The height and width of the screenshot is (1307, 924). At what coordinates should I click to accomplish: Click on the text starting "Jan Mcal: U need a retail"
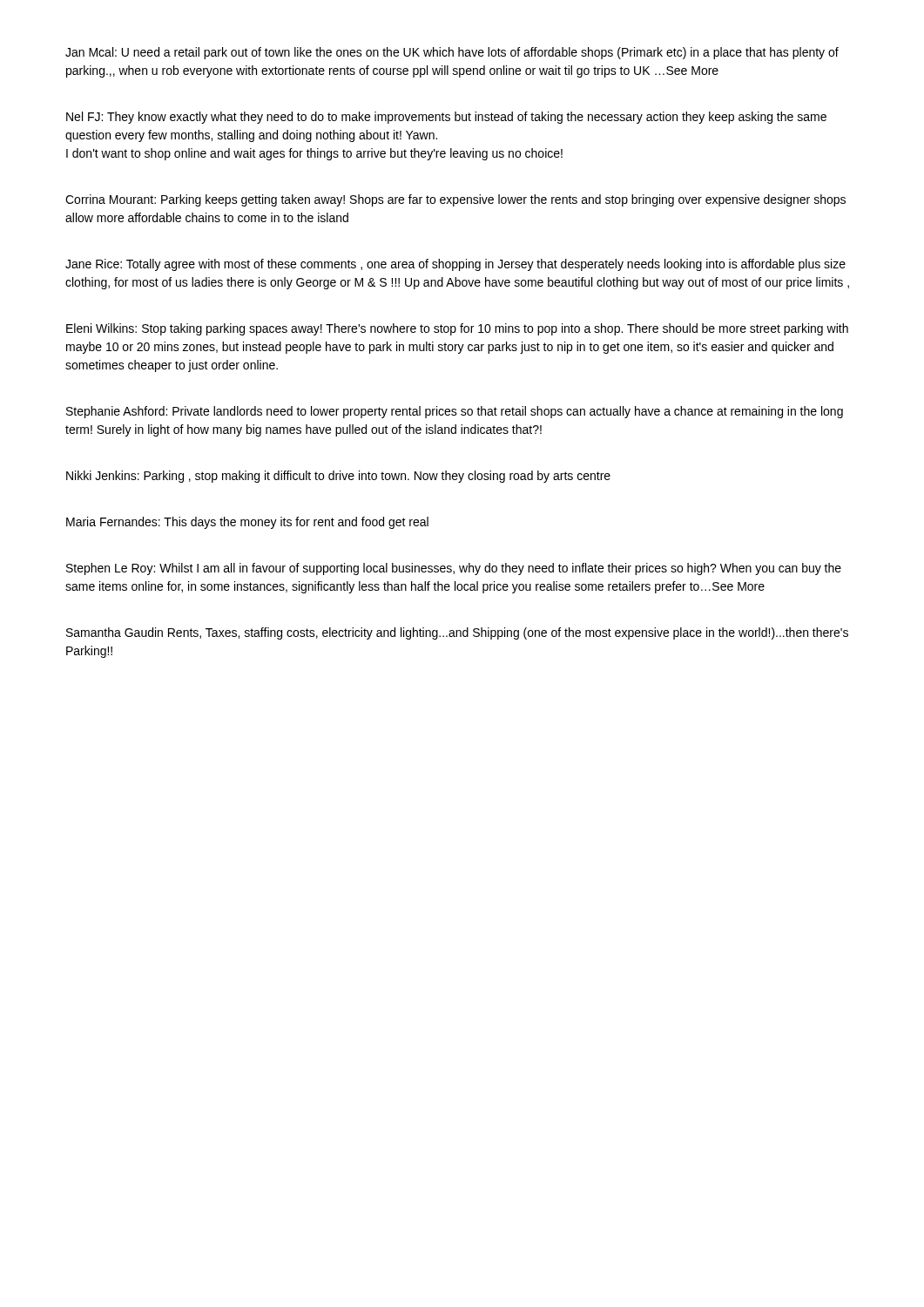(x=452, y=61)
